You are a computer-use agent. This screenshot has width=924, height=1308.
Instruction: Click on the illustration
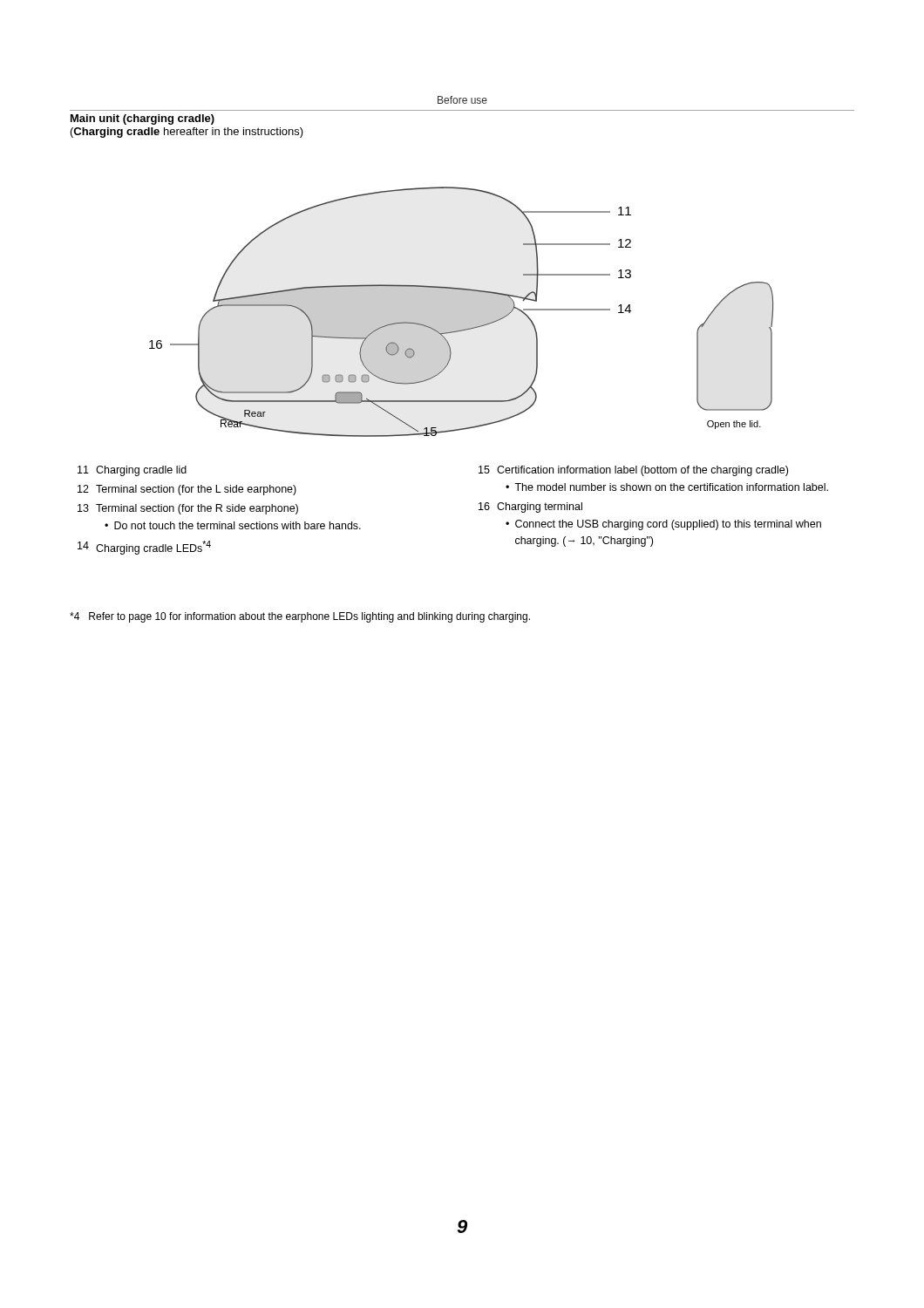[x=462, y=297]
